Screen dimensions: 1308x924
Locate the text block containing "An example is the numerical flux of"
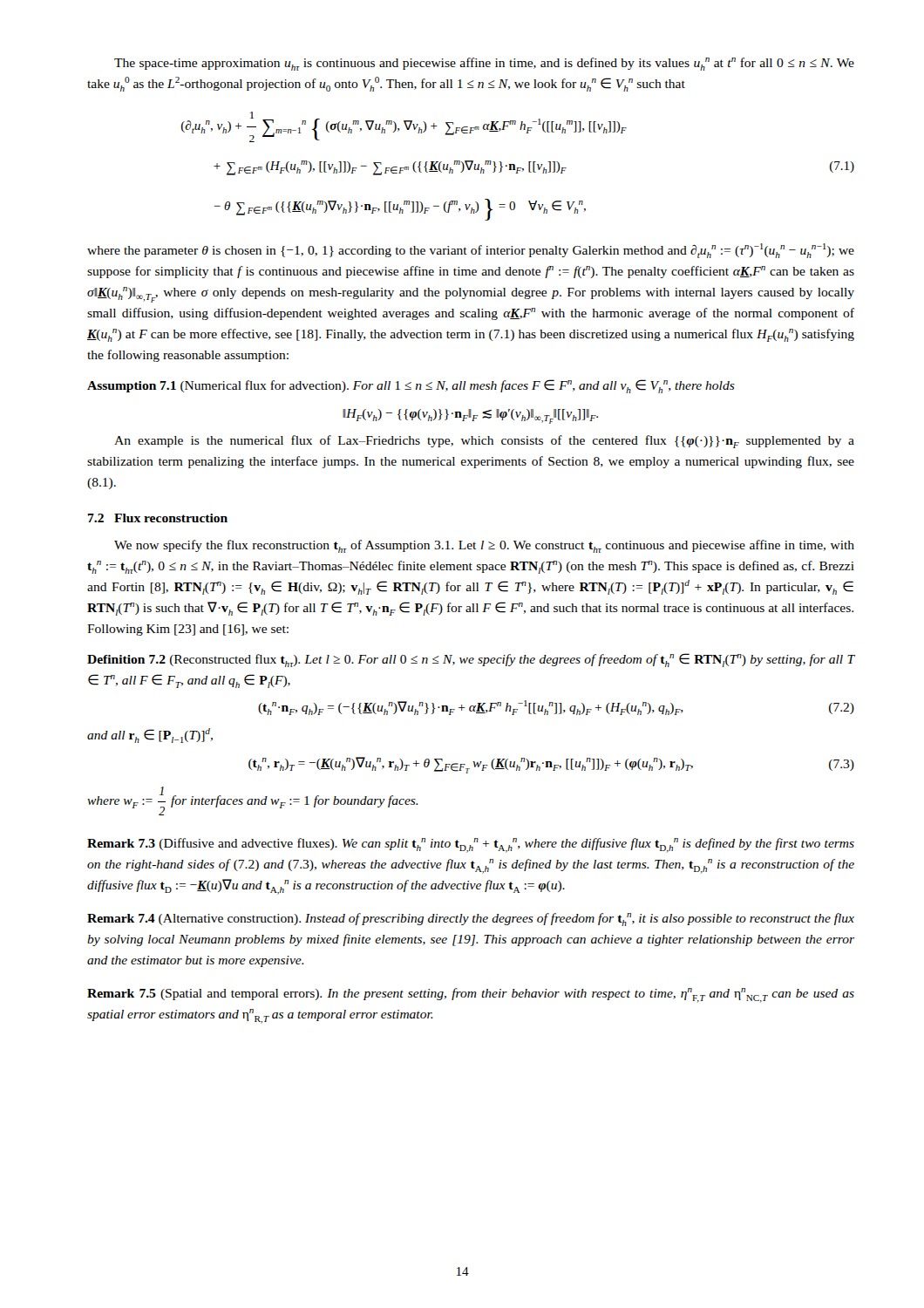point(471,461)
